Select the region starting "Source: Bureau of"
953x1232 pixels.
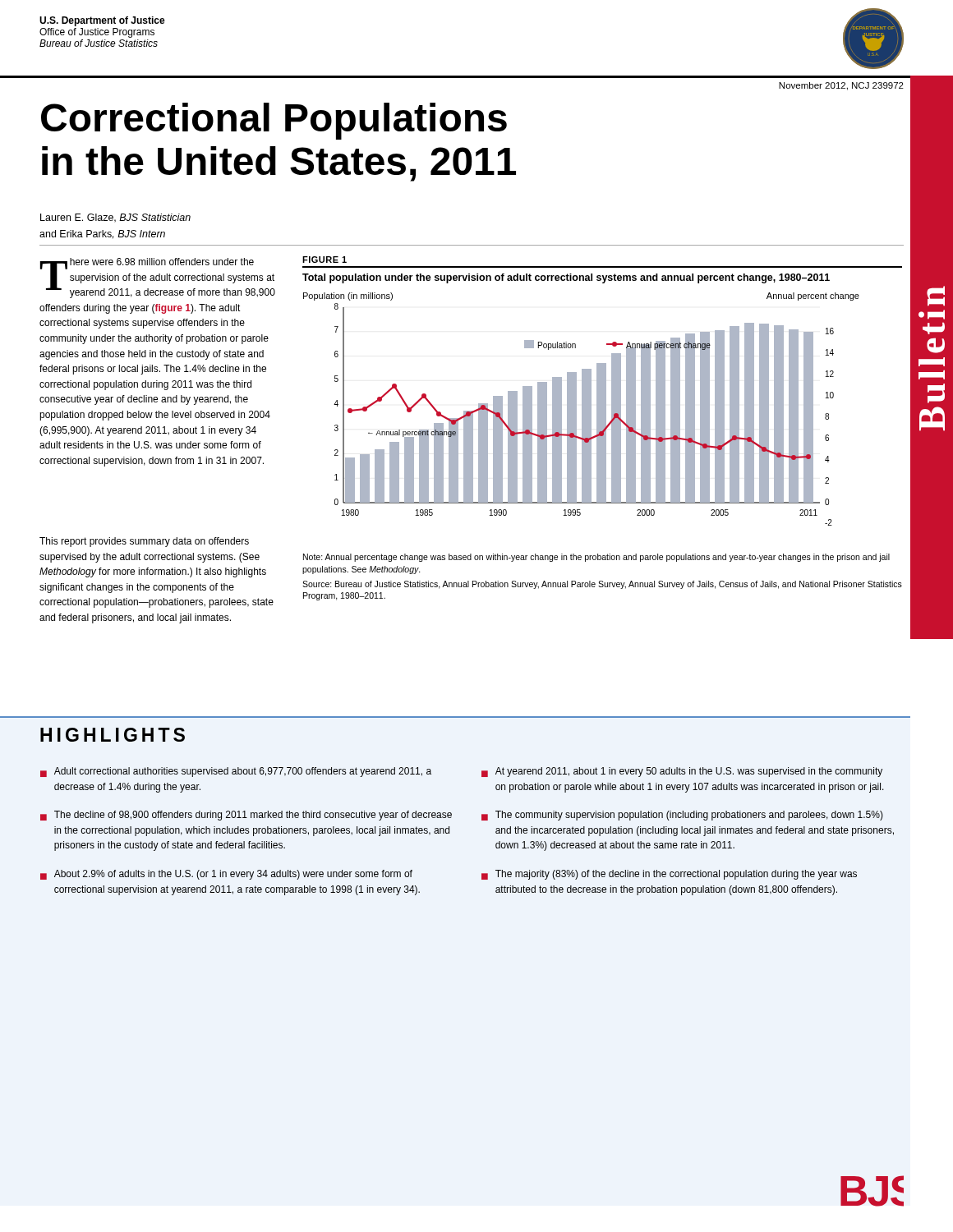coord(602,590)
